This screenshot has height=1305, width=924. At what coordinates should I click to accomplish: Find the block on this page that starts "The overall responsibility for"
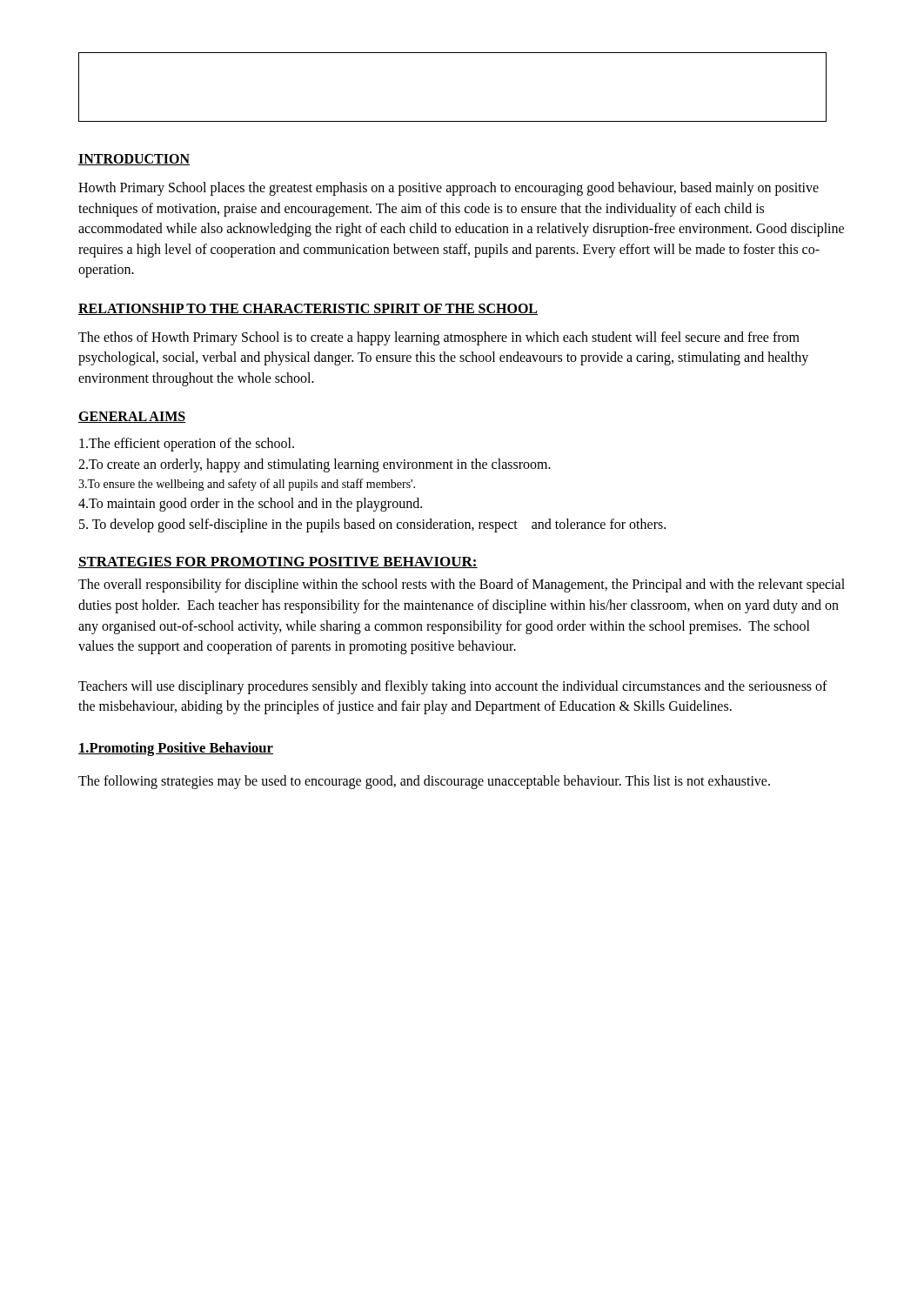point(462,615)
